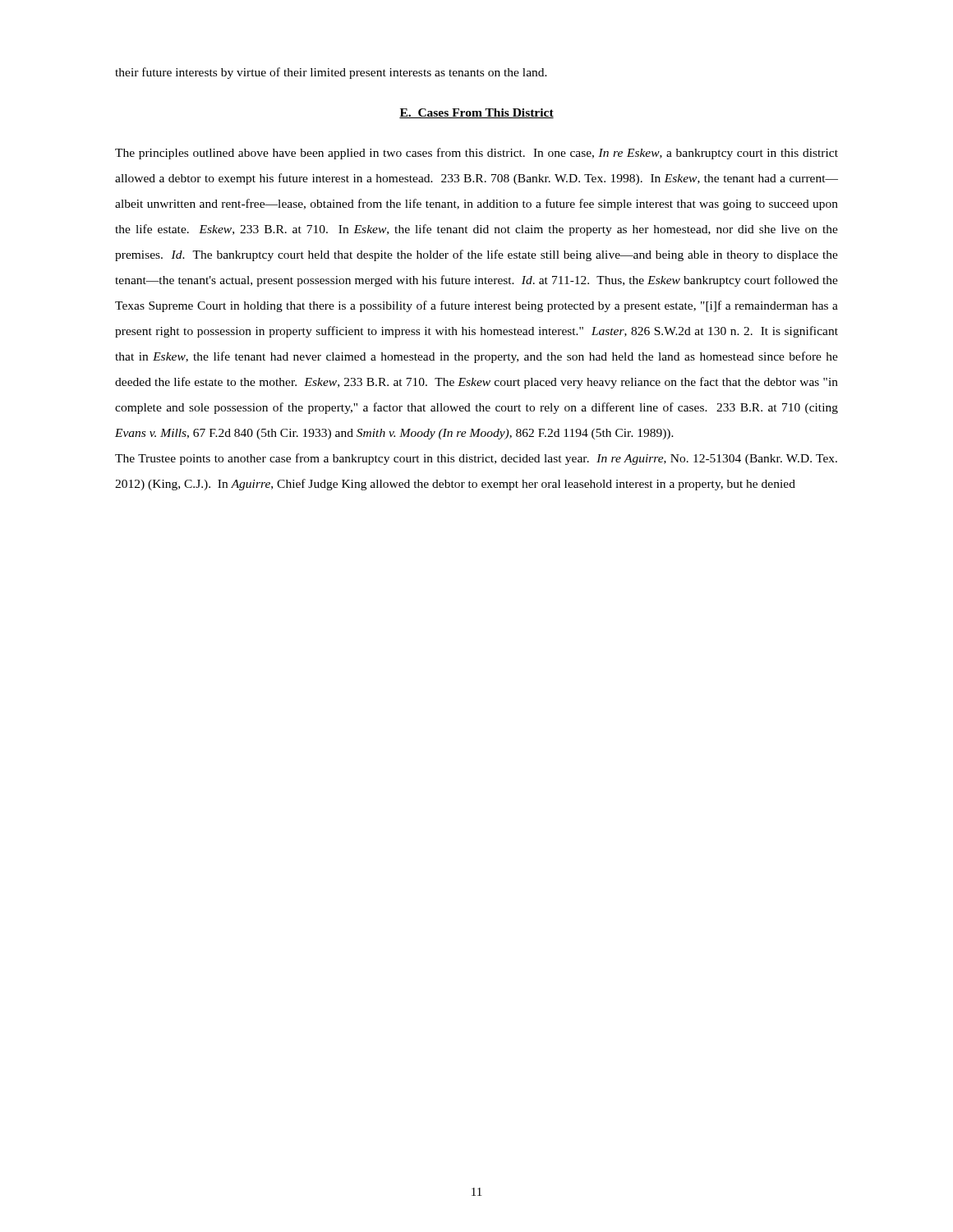Select the section header with the text "E. Cases From"
The image size is (953, 1232).
476,112
